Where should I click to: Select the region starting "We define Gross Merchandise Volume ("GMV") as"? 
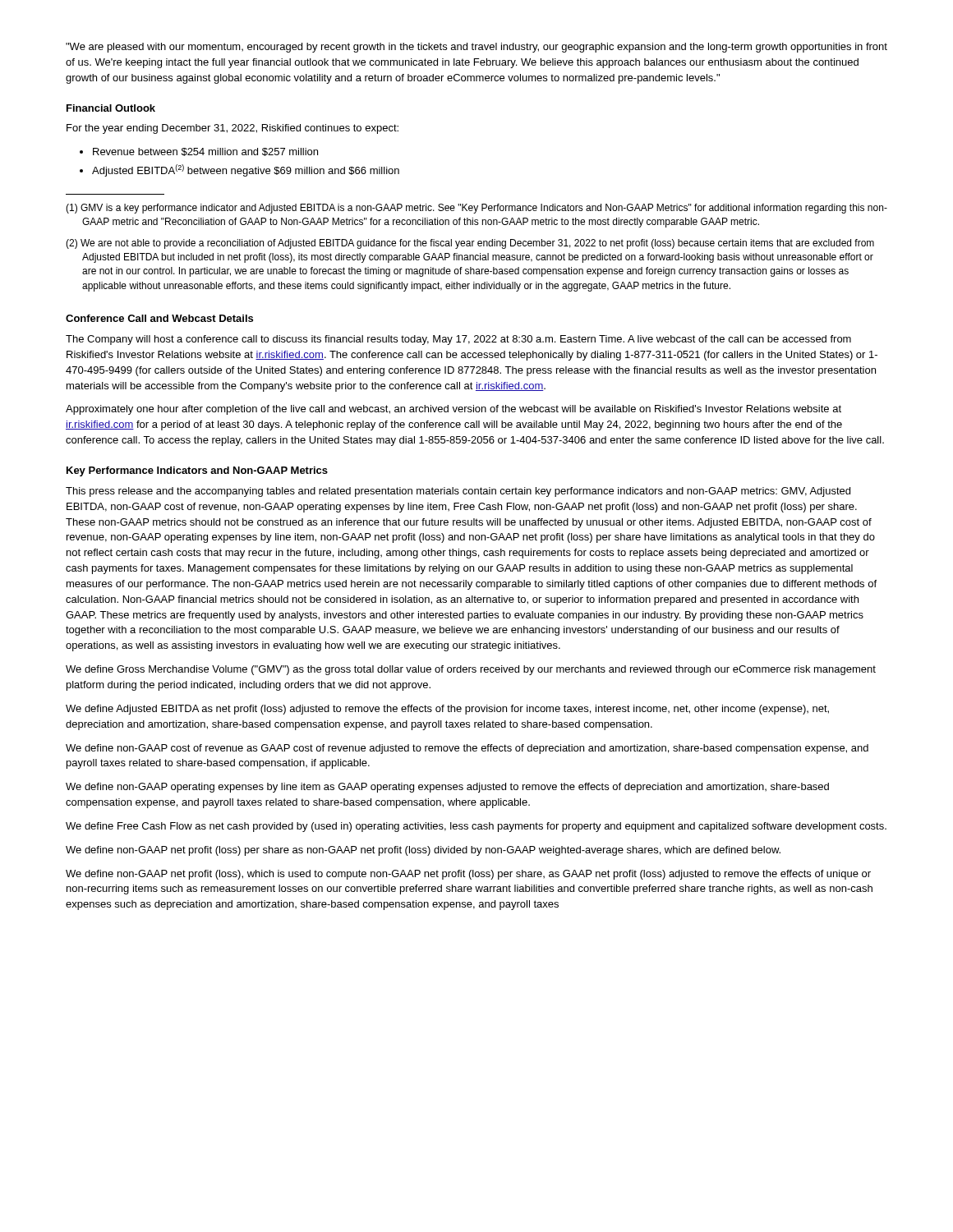pos(476,678)
